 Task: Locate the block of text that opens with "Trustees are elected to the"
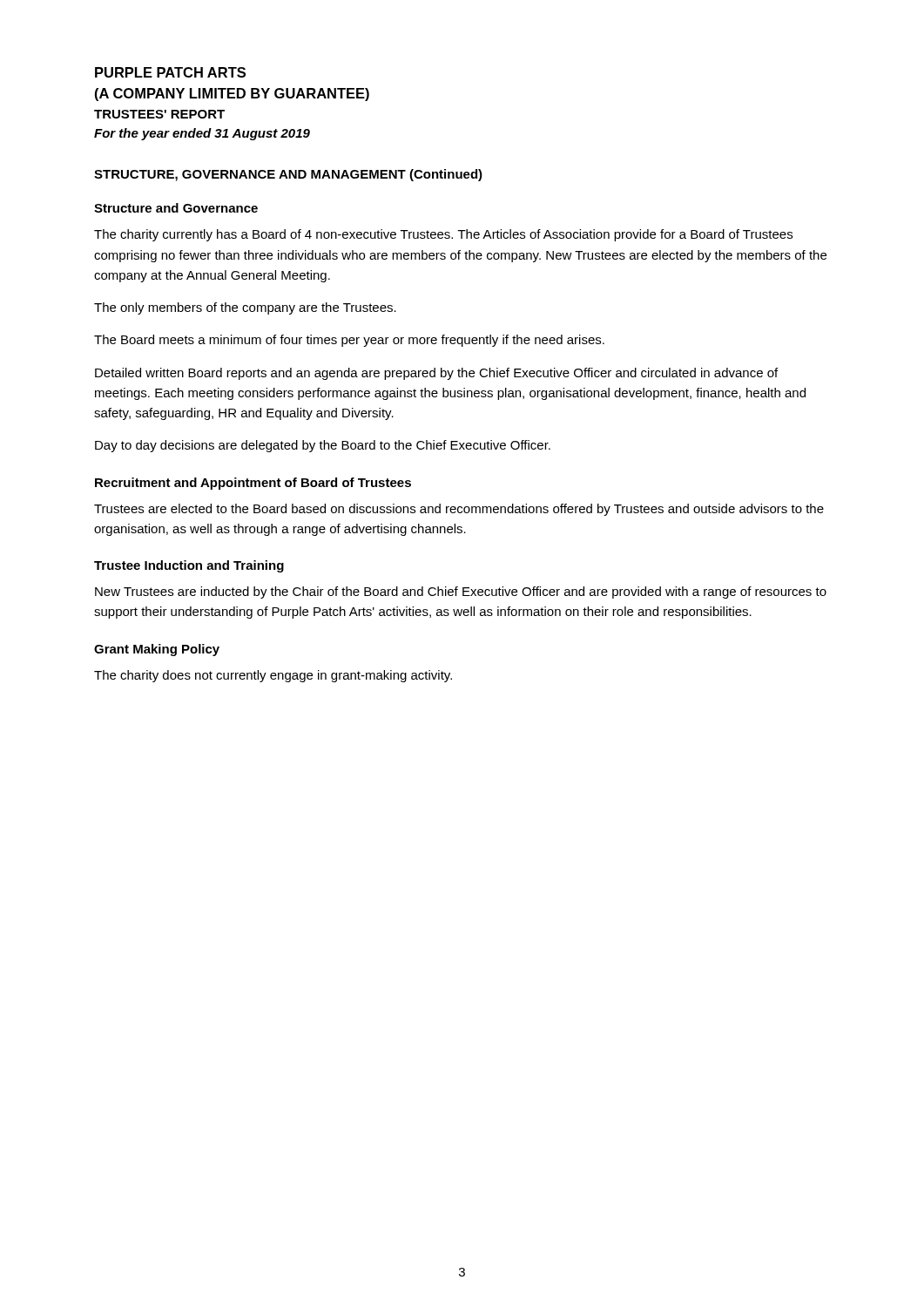(x=459, y=518)
